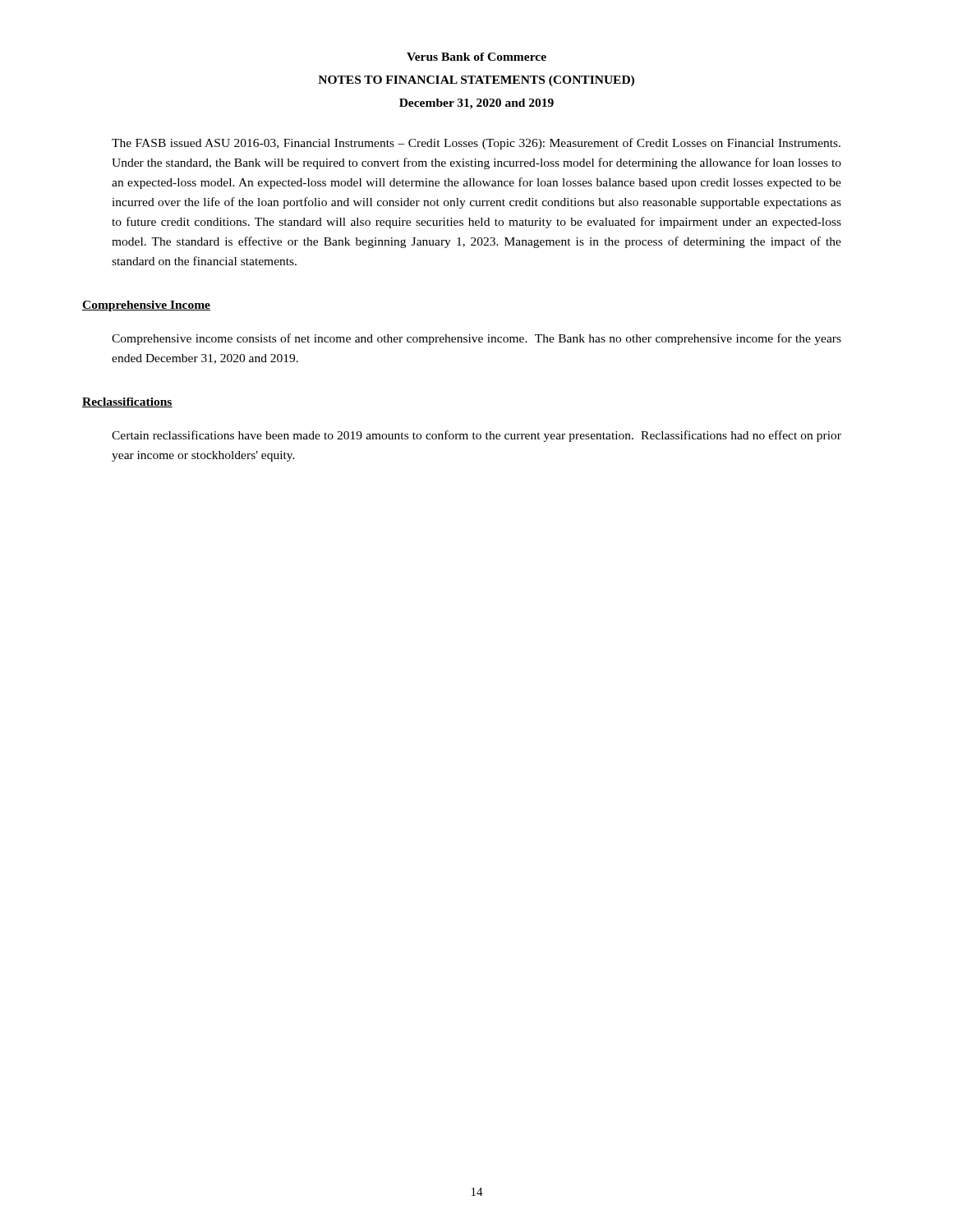Image resolution: width=953 pixels, height=1232 pixels.
Task: Select the text block that says "Certain reclassifications have been"
Action: pyautogui.click(x=476, y=445)
